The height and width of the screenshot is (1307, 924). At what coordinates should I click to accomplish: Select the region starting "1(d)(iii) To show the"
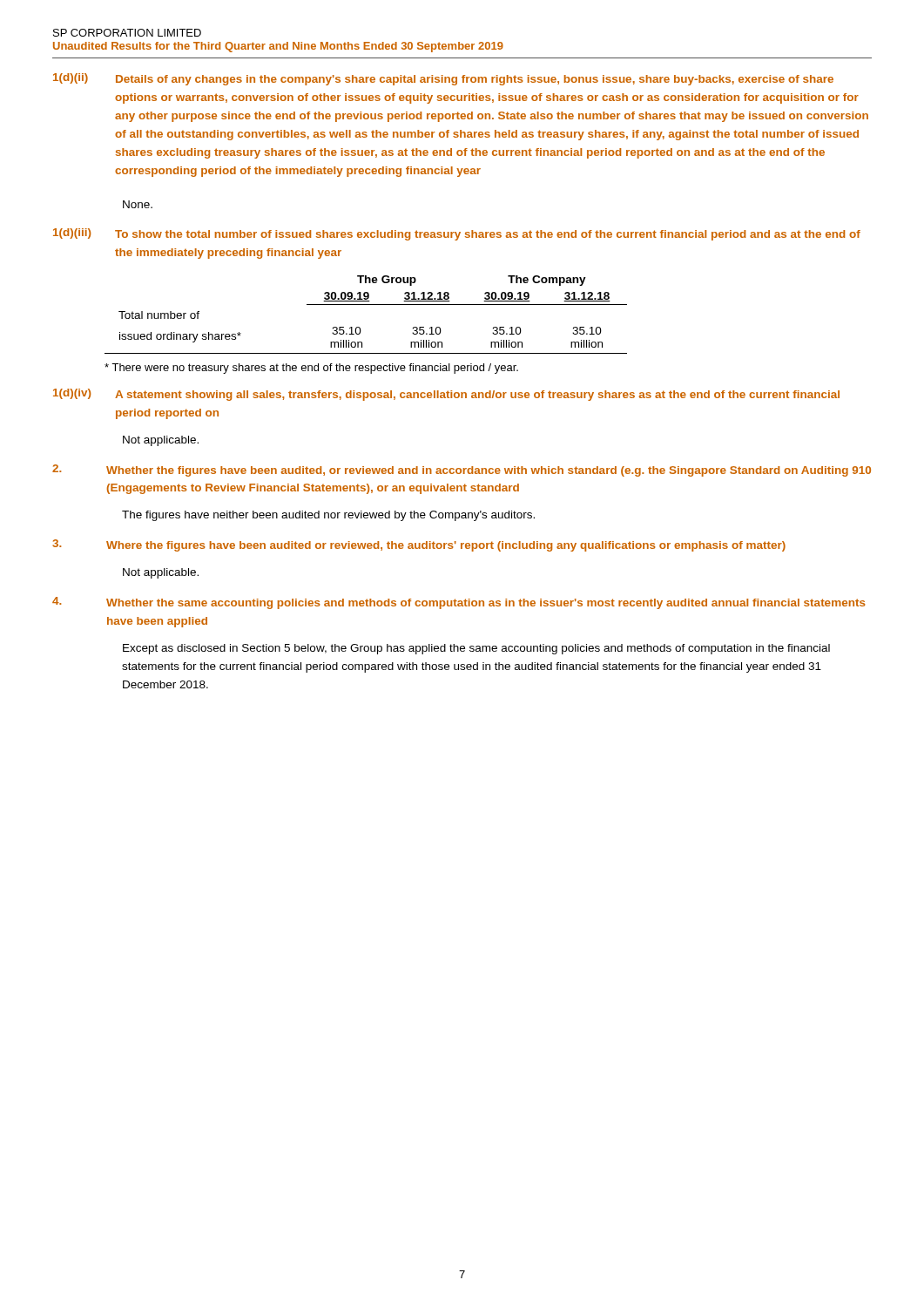click(462, 244)
